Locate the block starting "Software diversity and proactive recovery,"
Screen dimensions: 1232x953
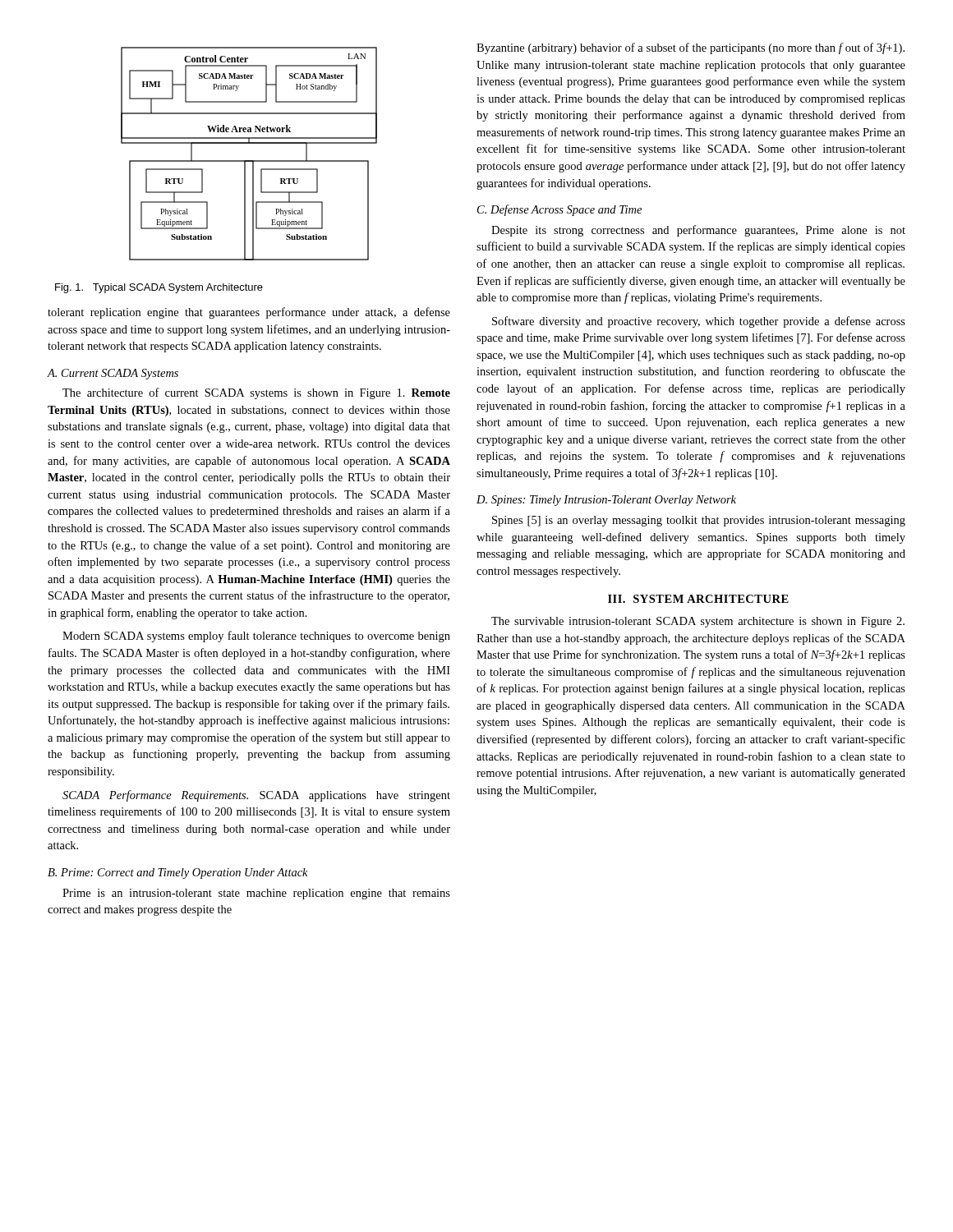[691, 397]
